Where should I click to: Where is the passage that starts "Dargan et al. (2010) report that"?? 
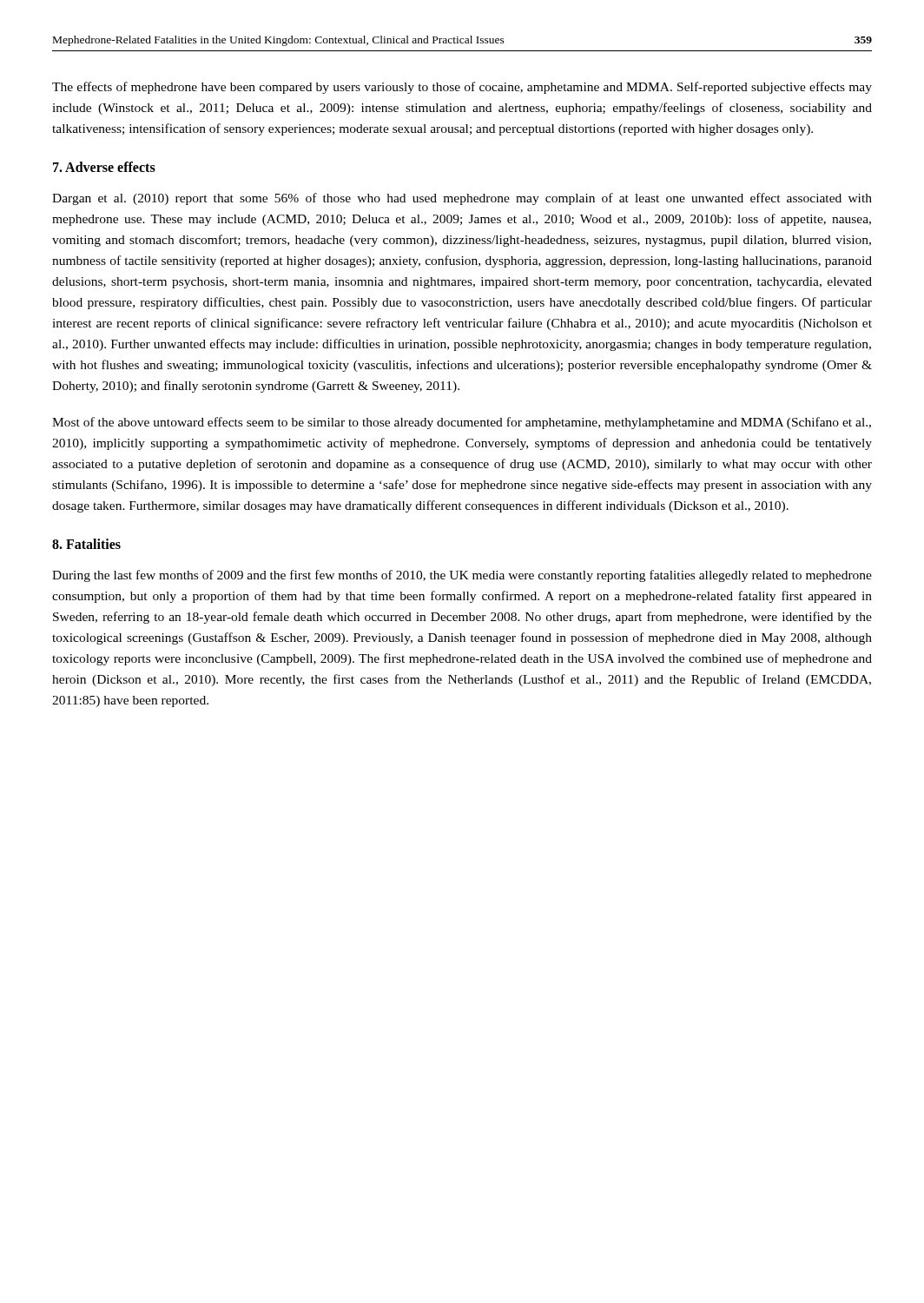pyautogui.click(x=462, y=292)
